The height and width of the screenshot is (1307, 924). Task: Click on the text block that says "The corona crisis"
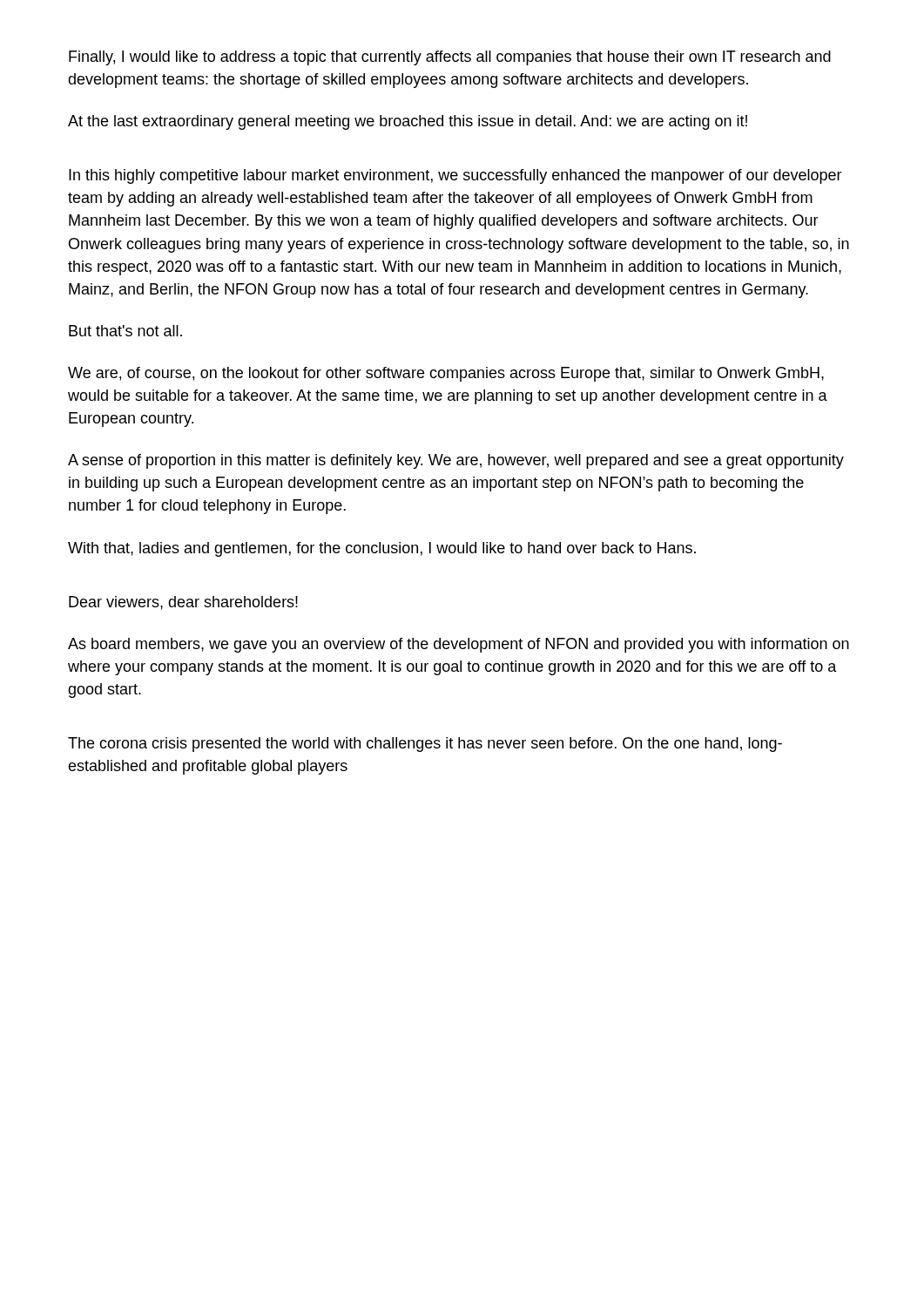[x=425, y=755]
